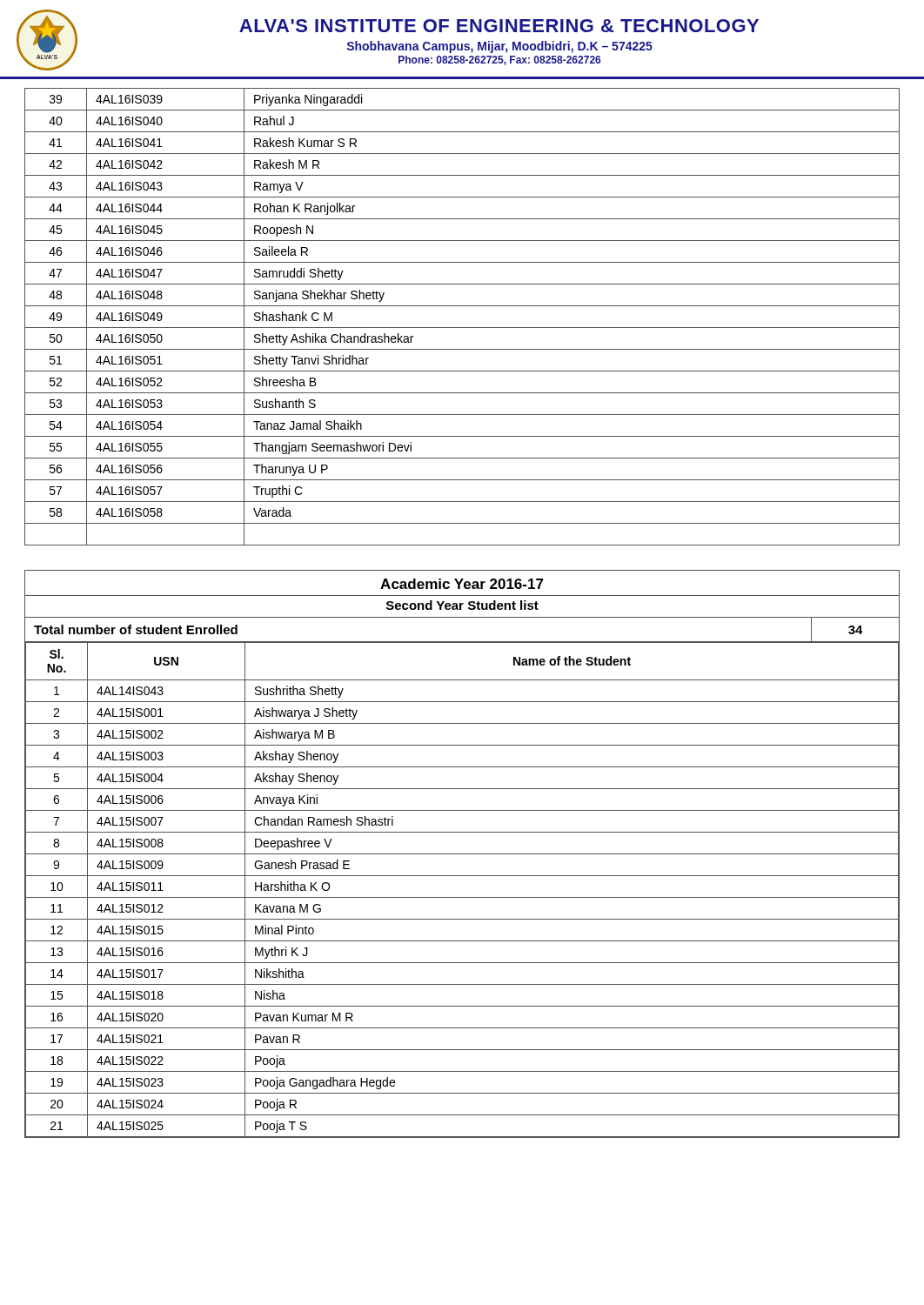This screenshot has height=1305, width=924.
Task: Point to the block beginning "Total number of student"
Action: [x=462, y=629]
